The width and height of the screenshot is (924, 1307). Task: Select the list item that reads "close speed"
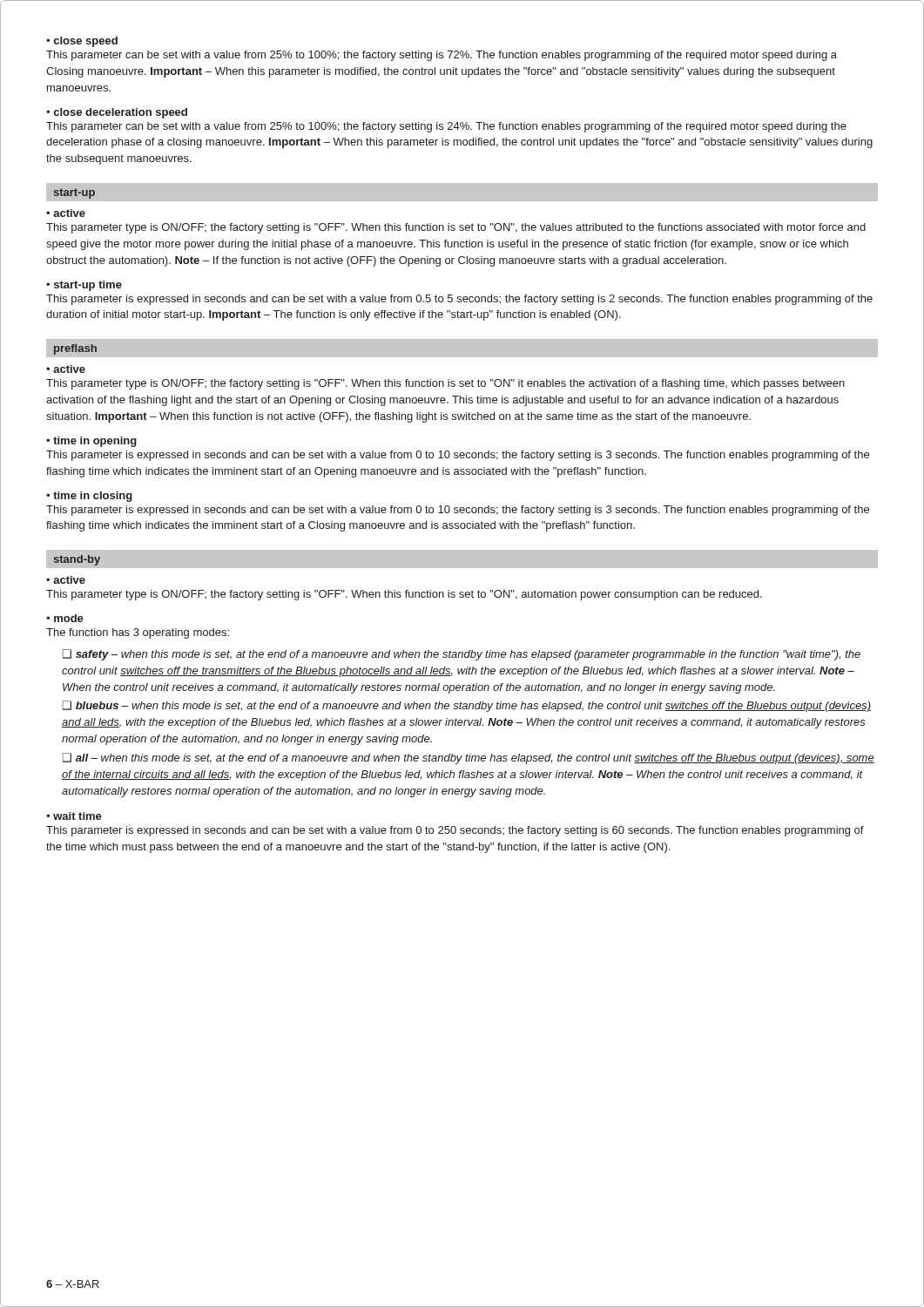point(82,41)
